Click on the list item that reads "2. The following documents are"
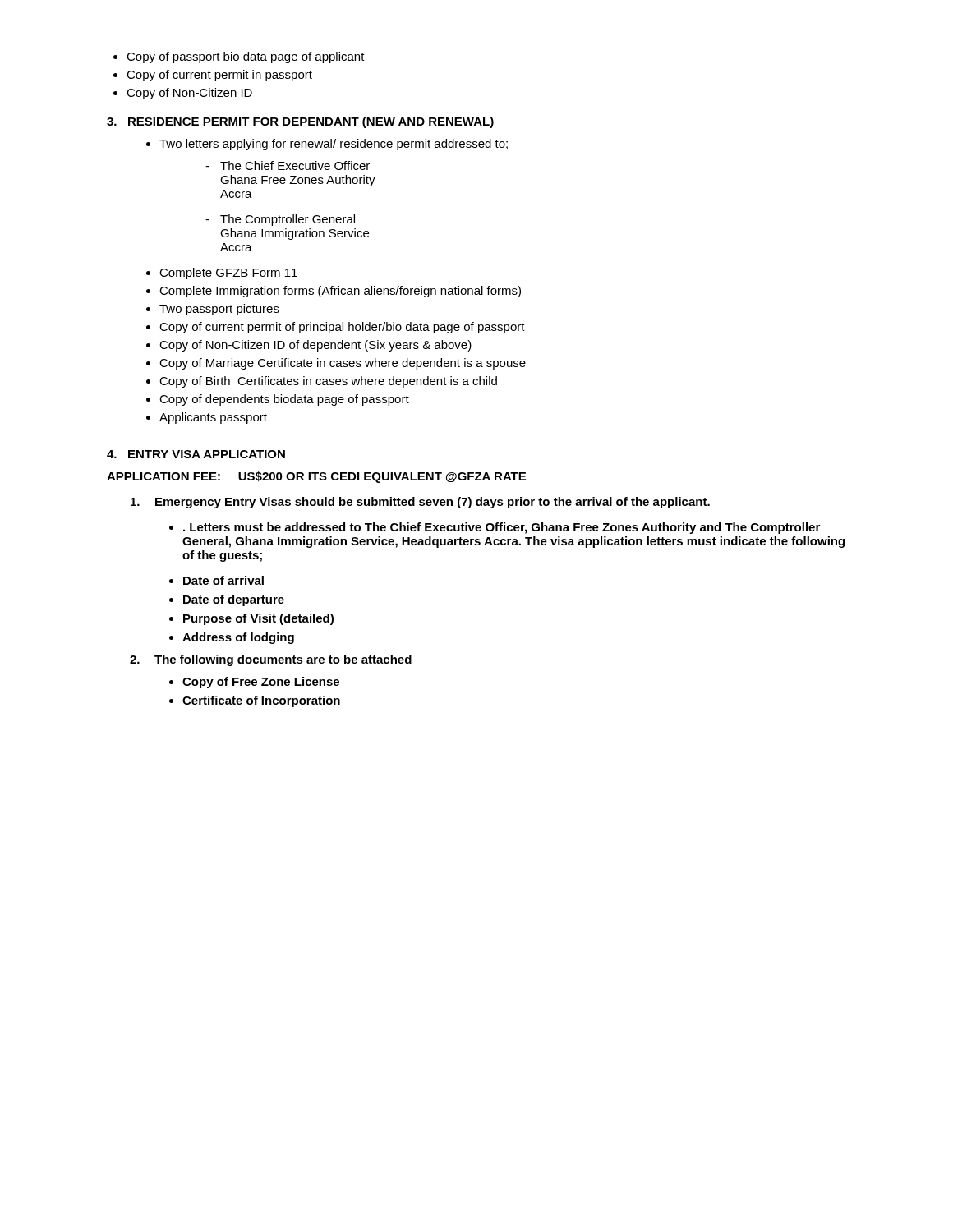953x1232 pixels. tap(271, 660)
